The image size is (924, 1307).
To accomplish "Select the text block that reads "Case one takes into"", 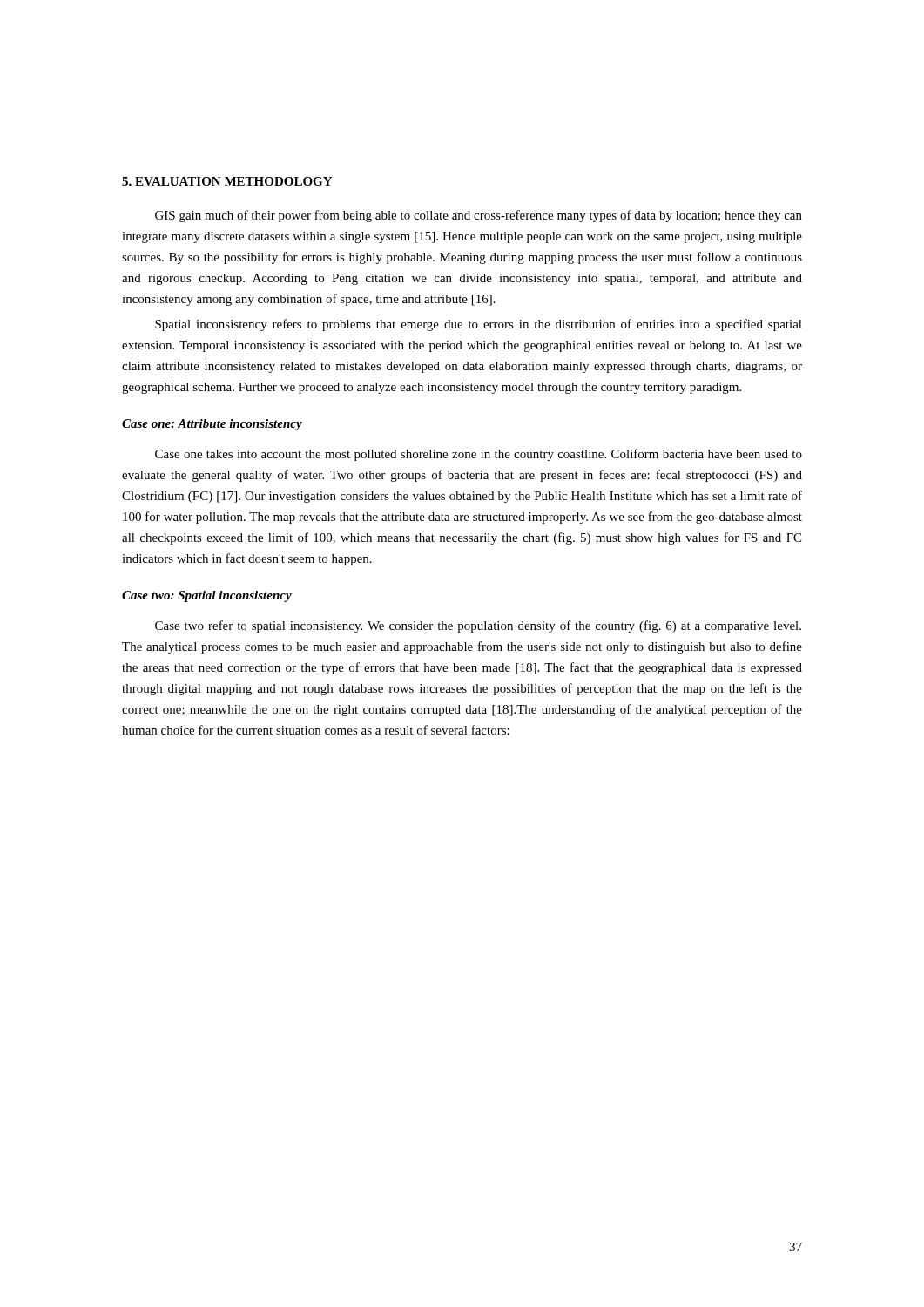I will coord(462,506).
